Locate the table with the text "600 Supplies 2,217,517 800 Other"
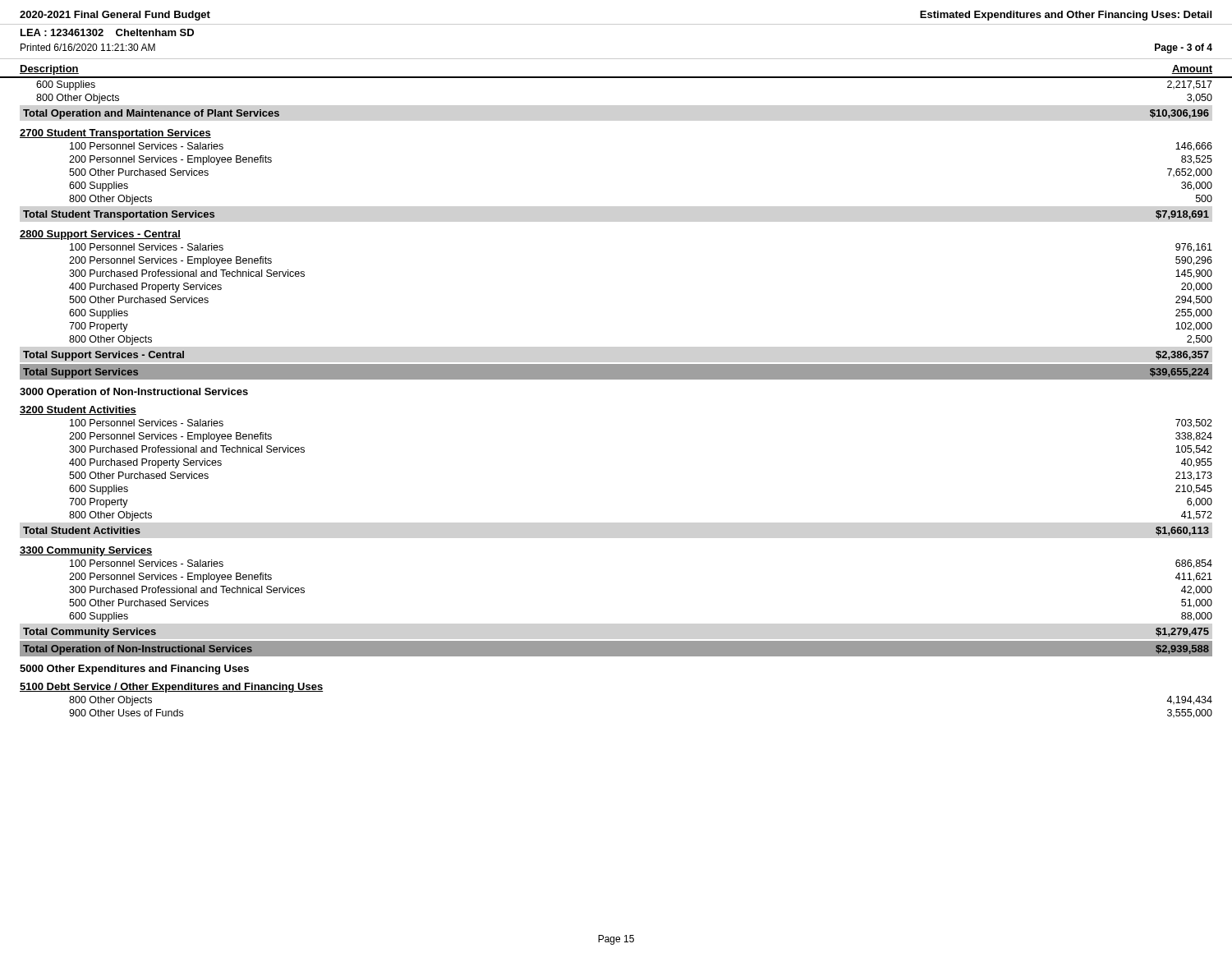The width and height of the screenshot is (1232, 953). pos(616,399)
